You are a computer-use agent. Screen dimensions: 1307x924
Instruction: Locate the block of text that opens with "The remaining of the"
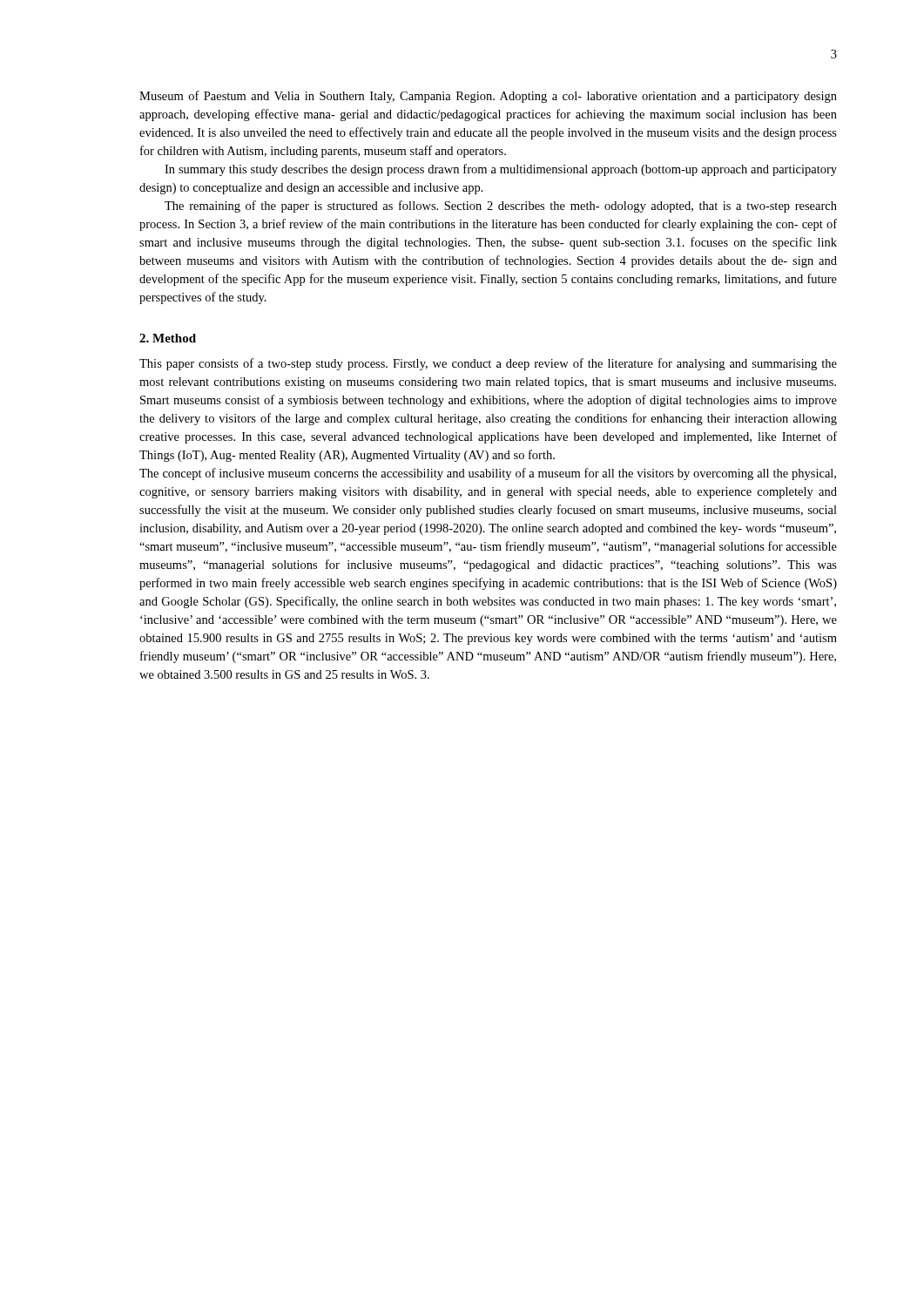488,252
